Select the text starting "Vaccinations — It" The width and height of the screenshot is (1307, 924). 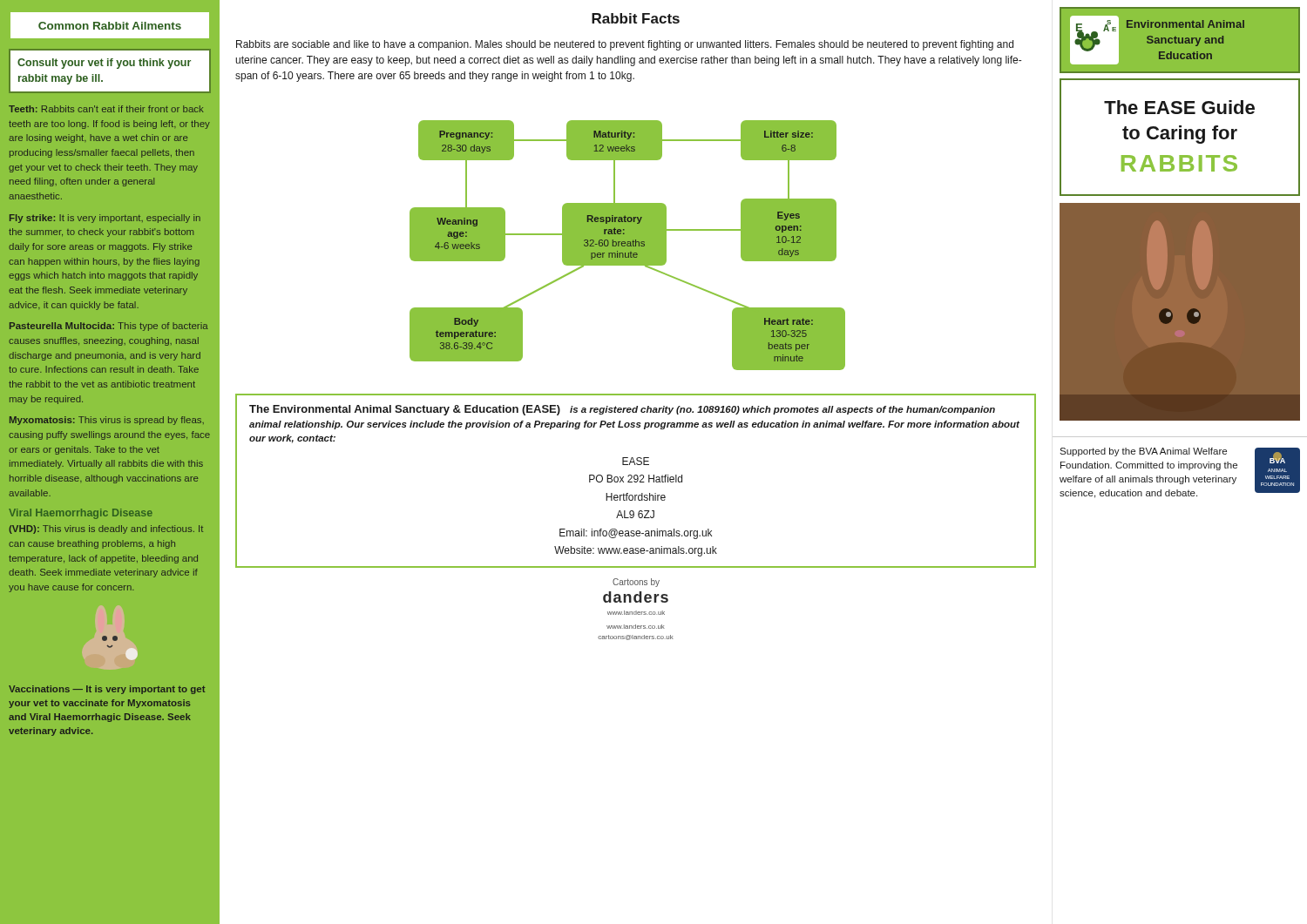(107, 710)
